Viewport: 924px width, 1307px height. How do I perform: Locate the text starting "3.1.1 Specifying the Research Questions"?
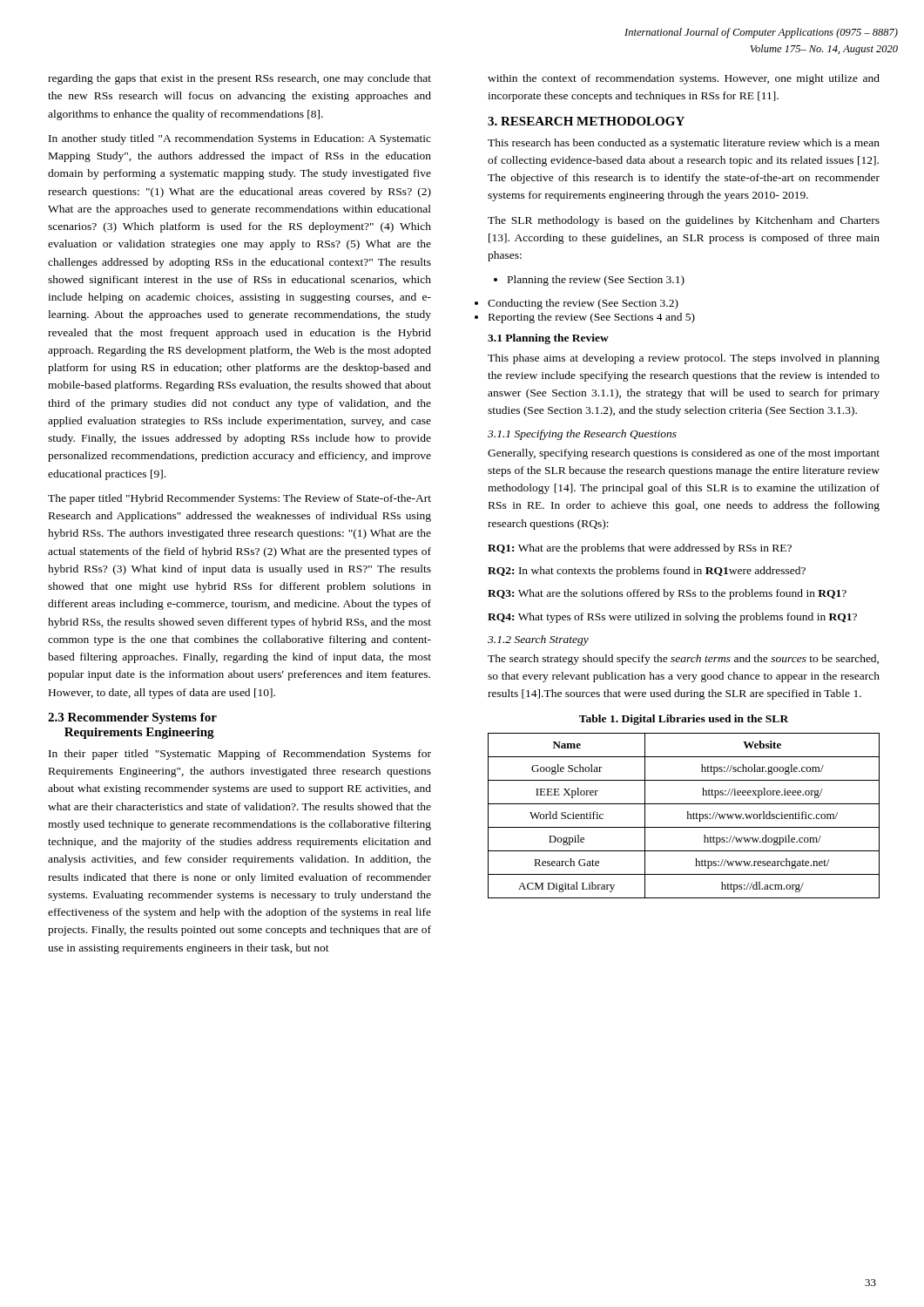click(684, 433)
